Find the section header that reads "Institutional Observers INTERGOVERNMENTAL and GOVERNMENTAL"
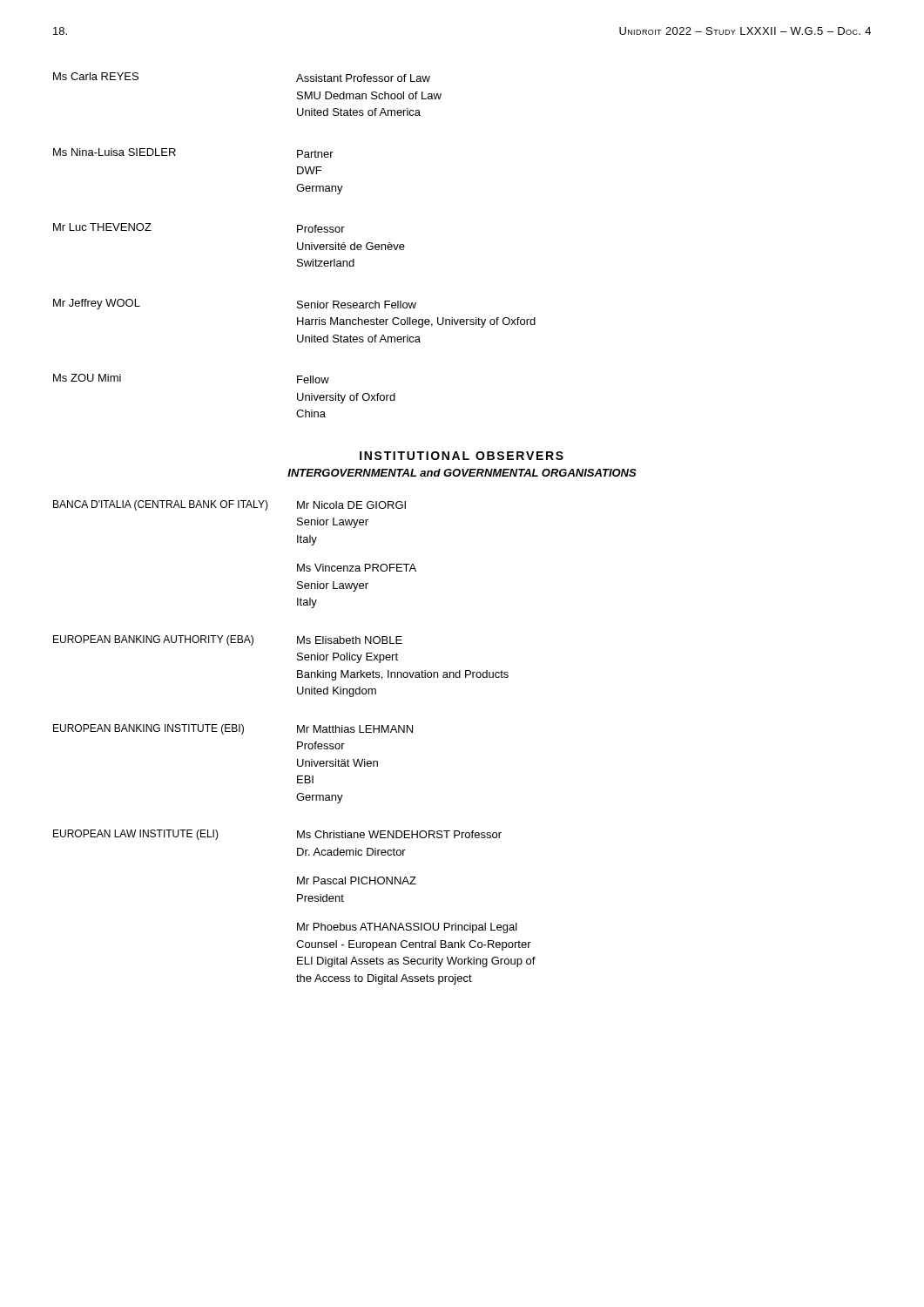The width and height of the screenshot is (924, 1307). click(x=462, y=464)
